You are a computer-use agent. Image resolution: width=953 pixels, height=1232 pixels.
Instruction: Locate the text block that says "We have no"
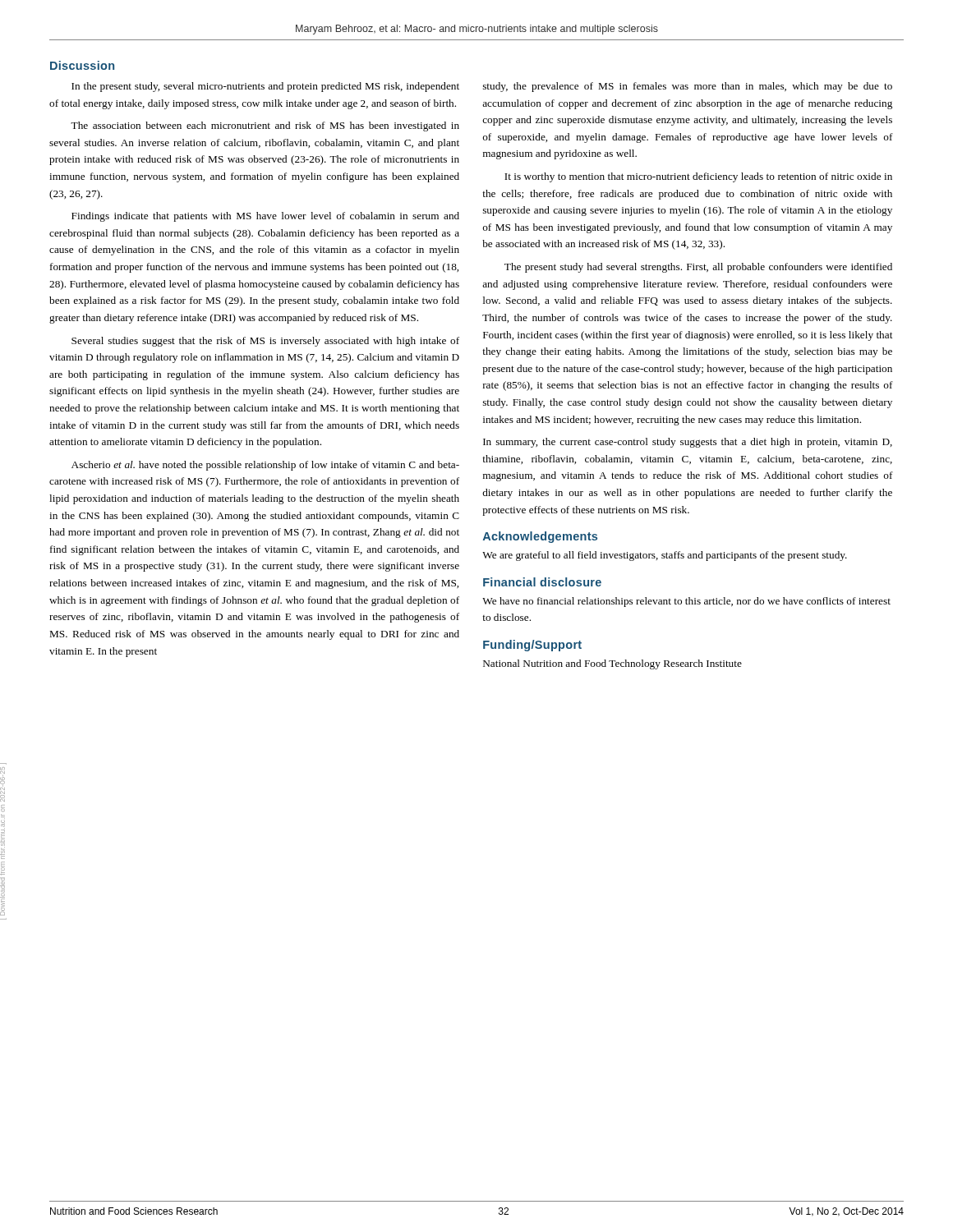(x=686, y=609)
